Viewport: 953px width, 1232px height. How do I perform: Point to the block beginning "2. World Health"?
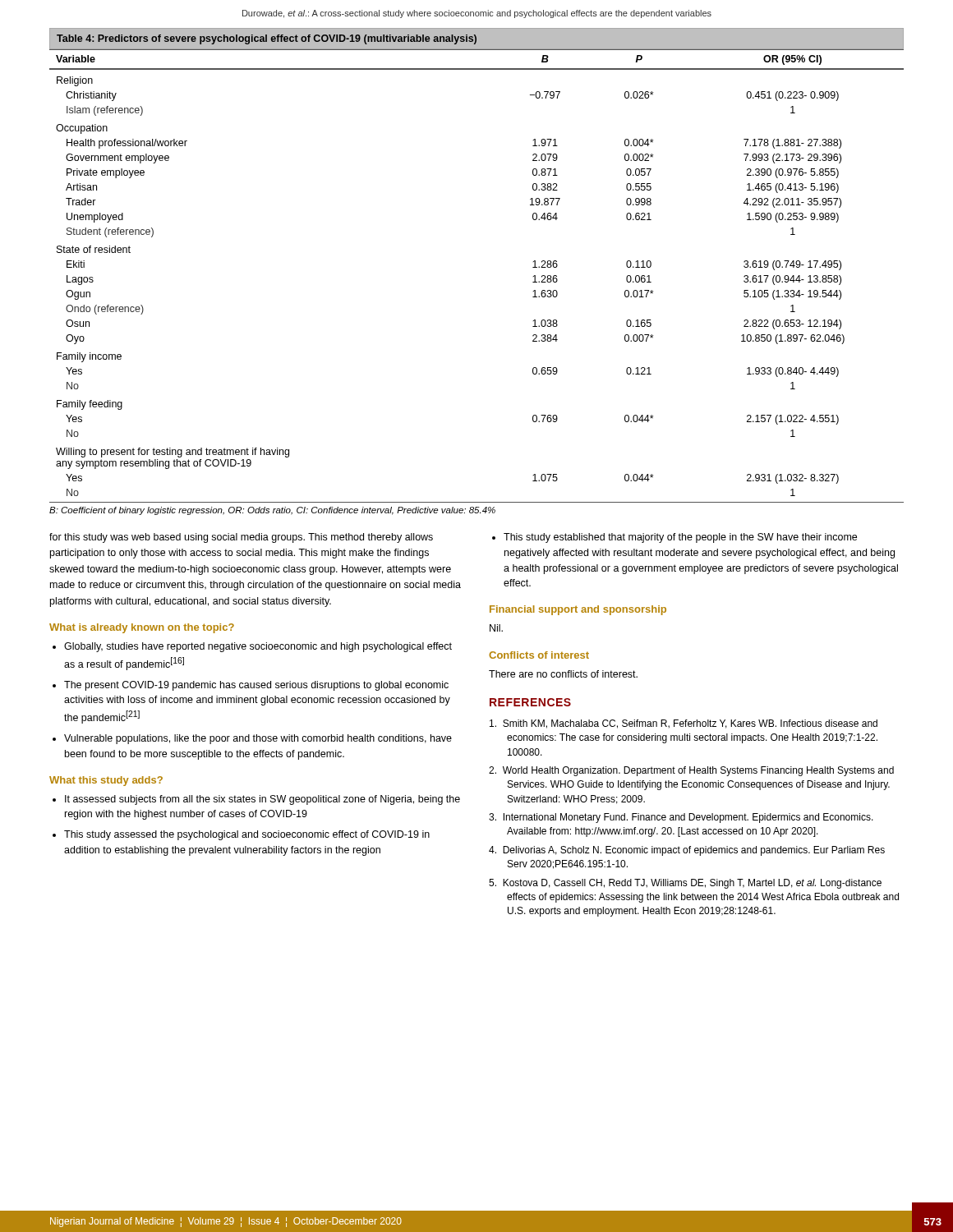691,785
